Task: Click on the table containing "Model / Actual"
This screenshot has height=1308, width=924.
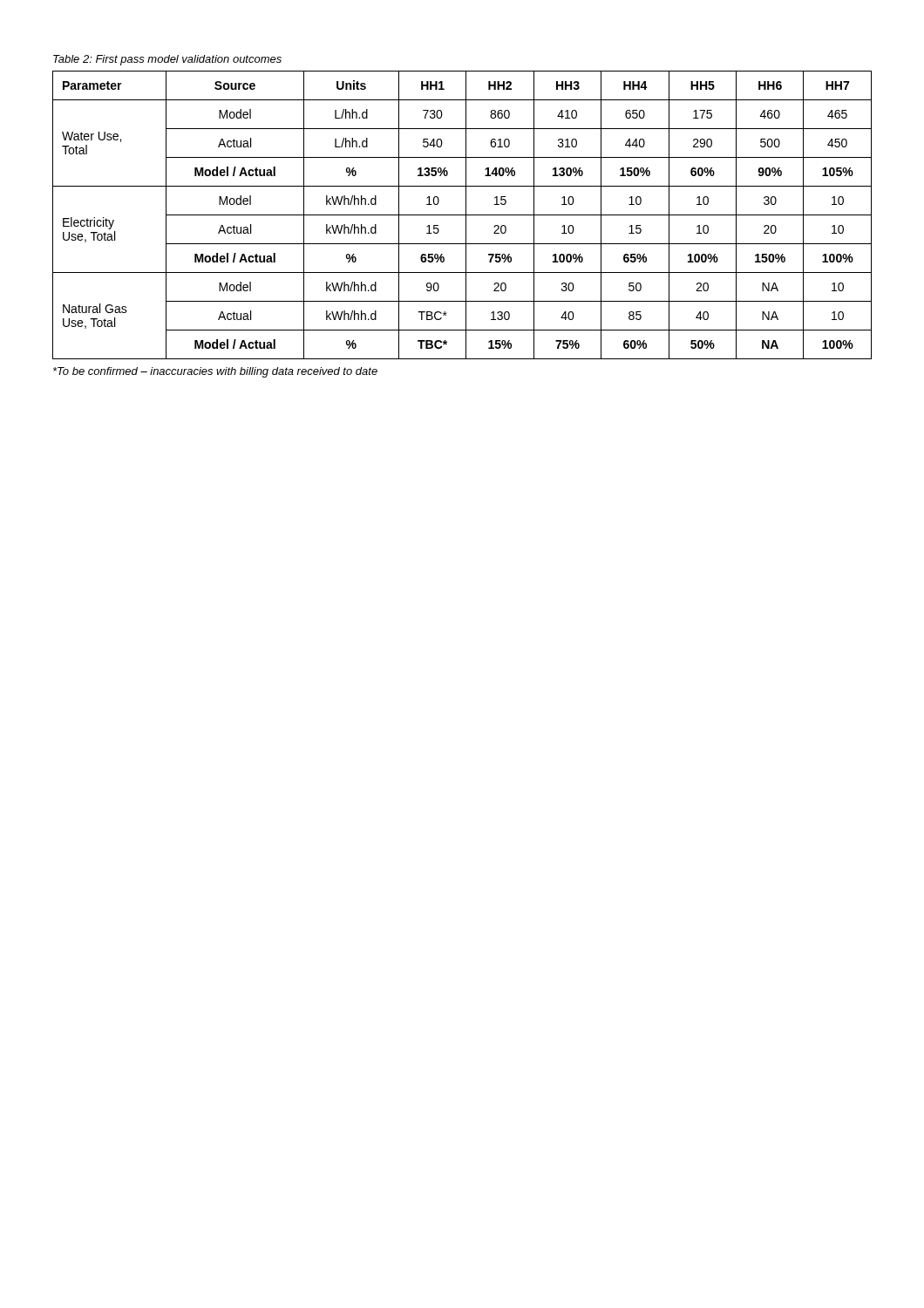Action: 462,215
